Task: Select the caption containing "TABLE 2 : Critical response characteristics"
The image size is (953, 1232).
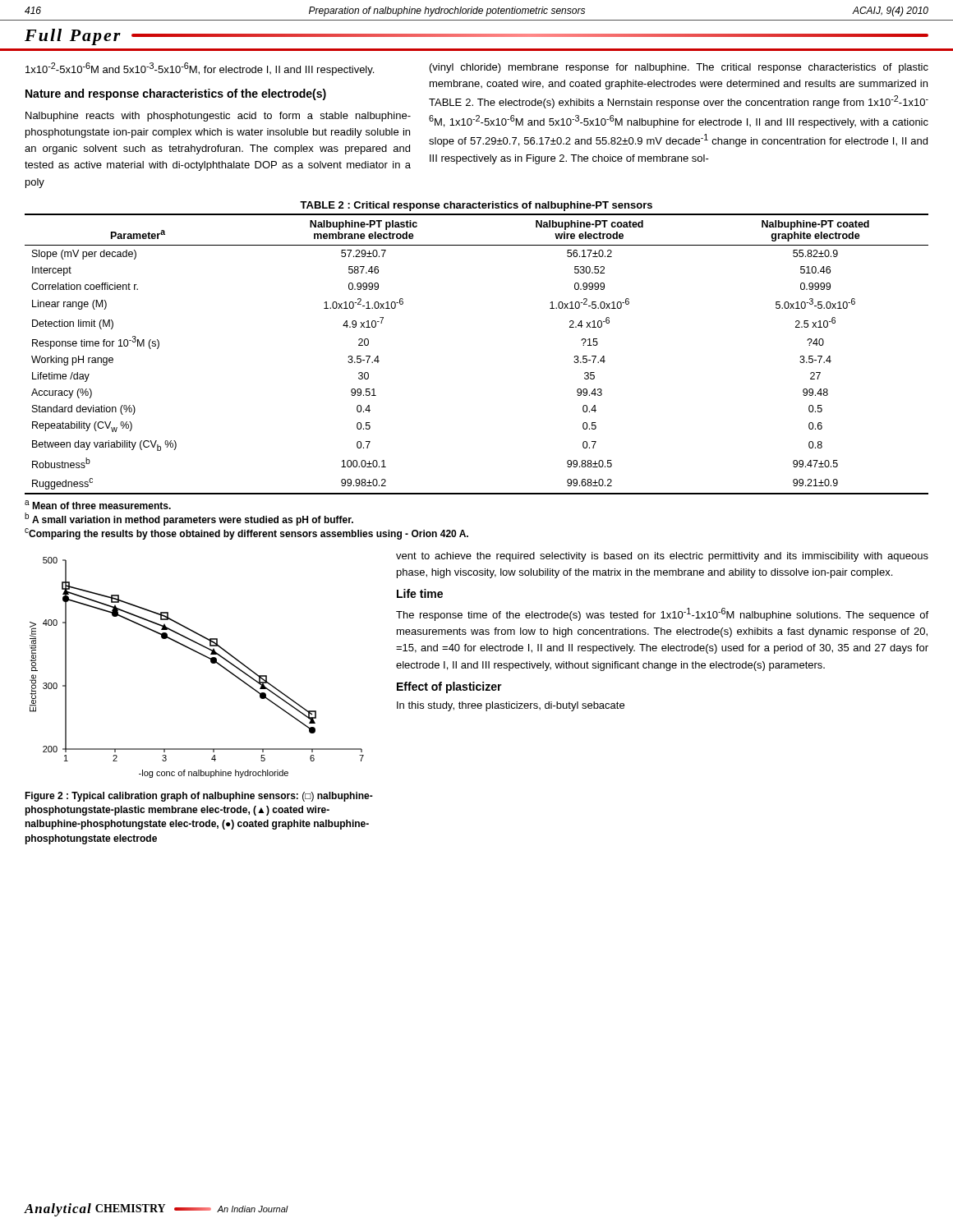Action: coord(476,205)
